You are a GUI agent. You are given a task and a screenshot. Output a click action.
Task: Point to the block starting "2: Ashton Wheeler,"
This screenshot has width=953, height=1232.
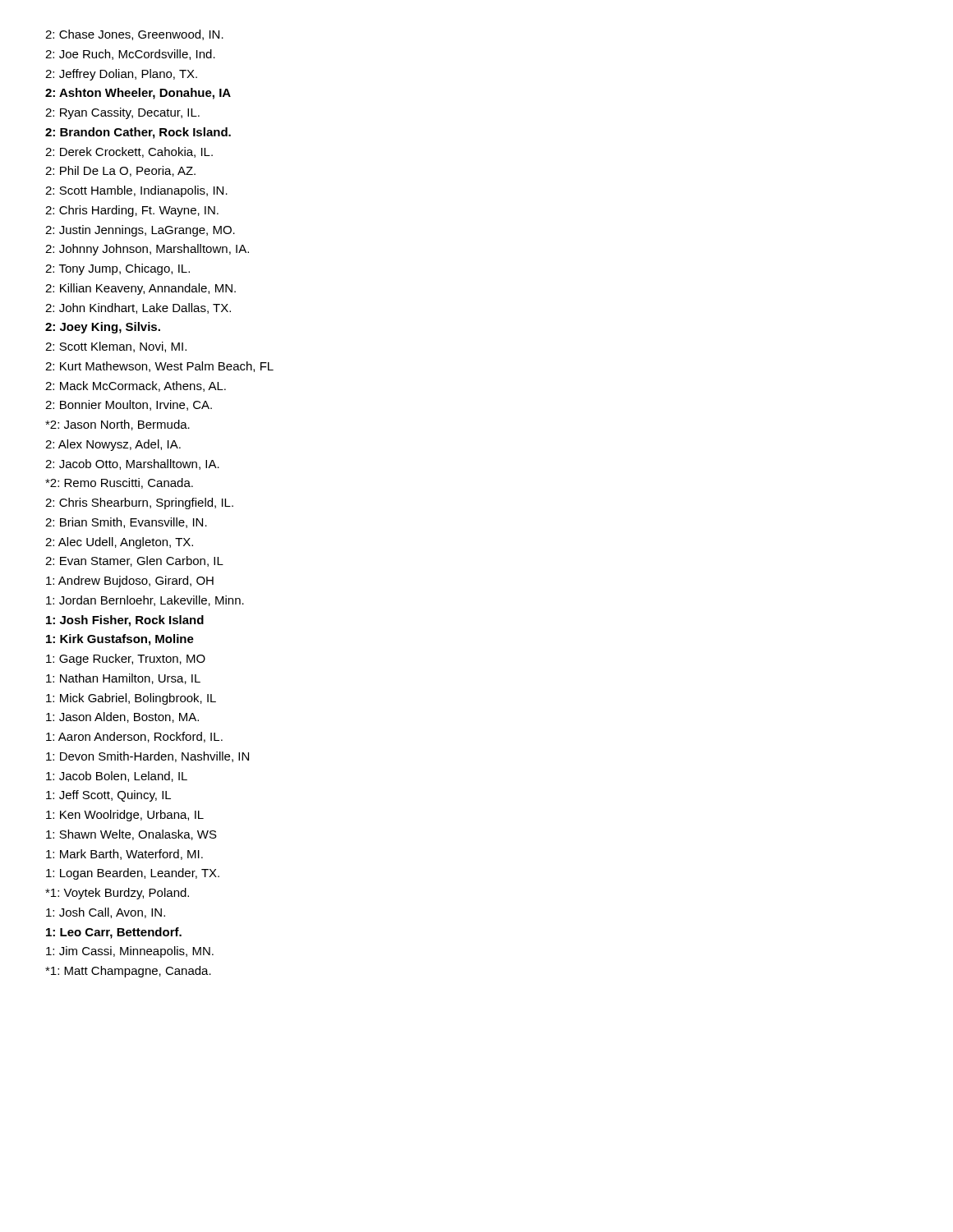click(x=138, y=93)
